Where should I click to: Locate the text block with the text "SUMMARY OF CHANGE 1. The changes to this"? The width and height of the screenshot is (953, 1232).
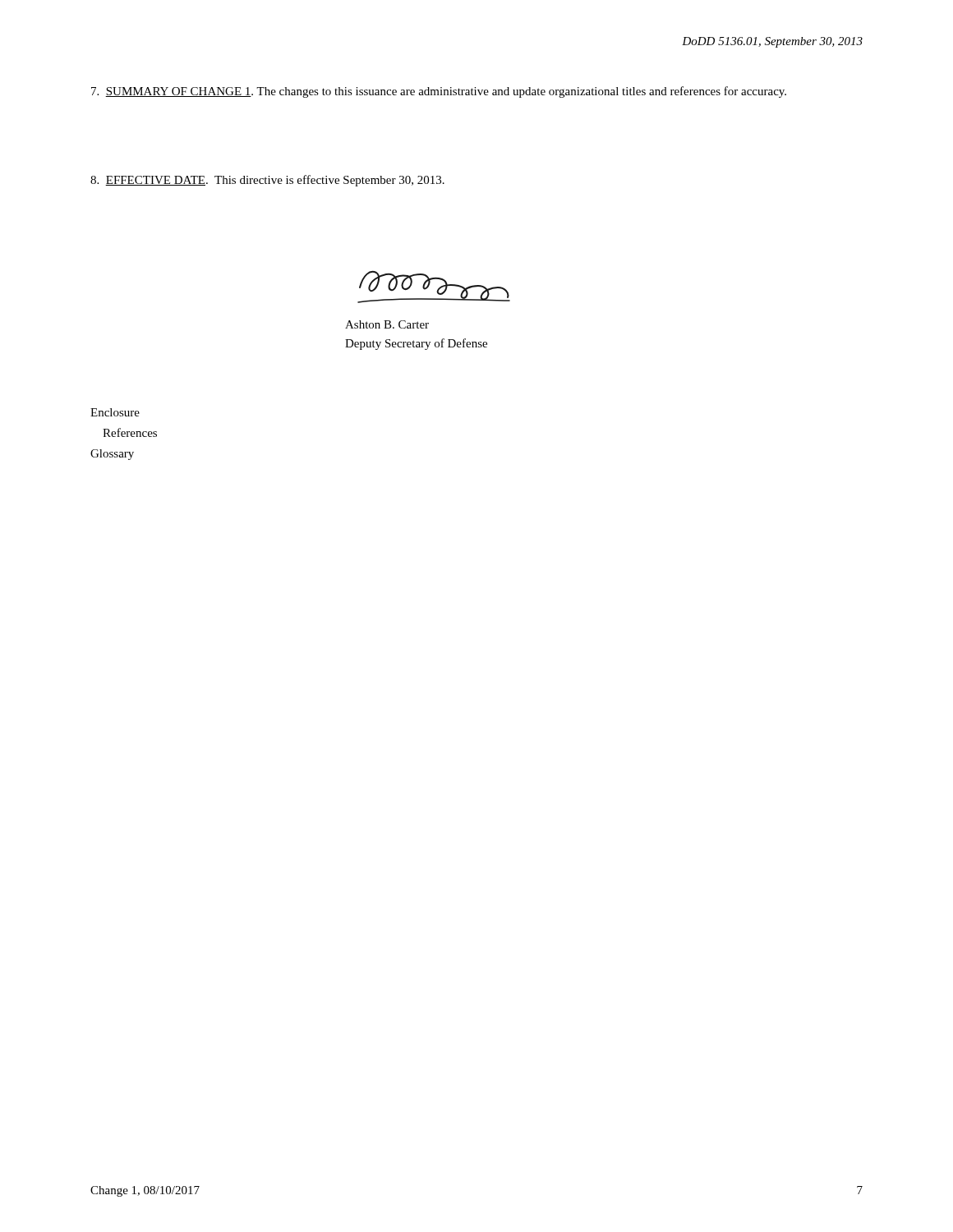(x=439, y=91)
